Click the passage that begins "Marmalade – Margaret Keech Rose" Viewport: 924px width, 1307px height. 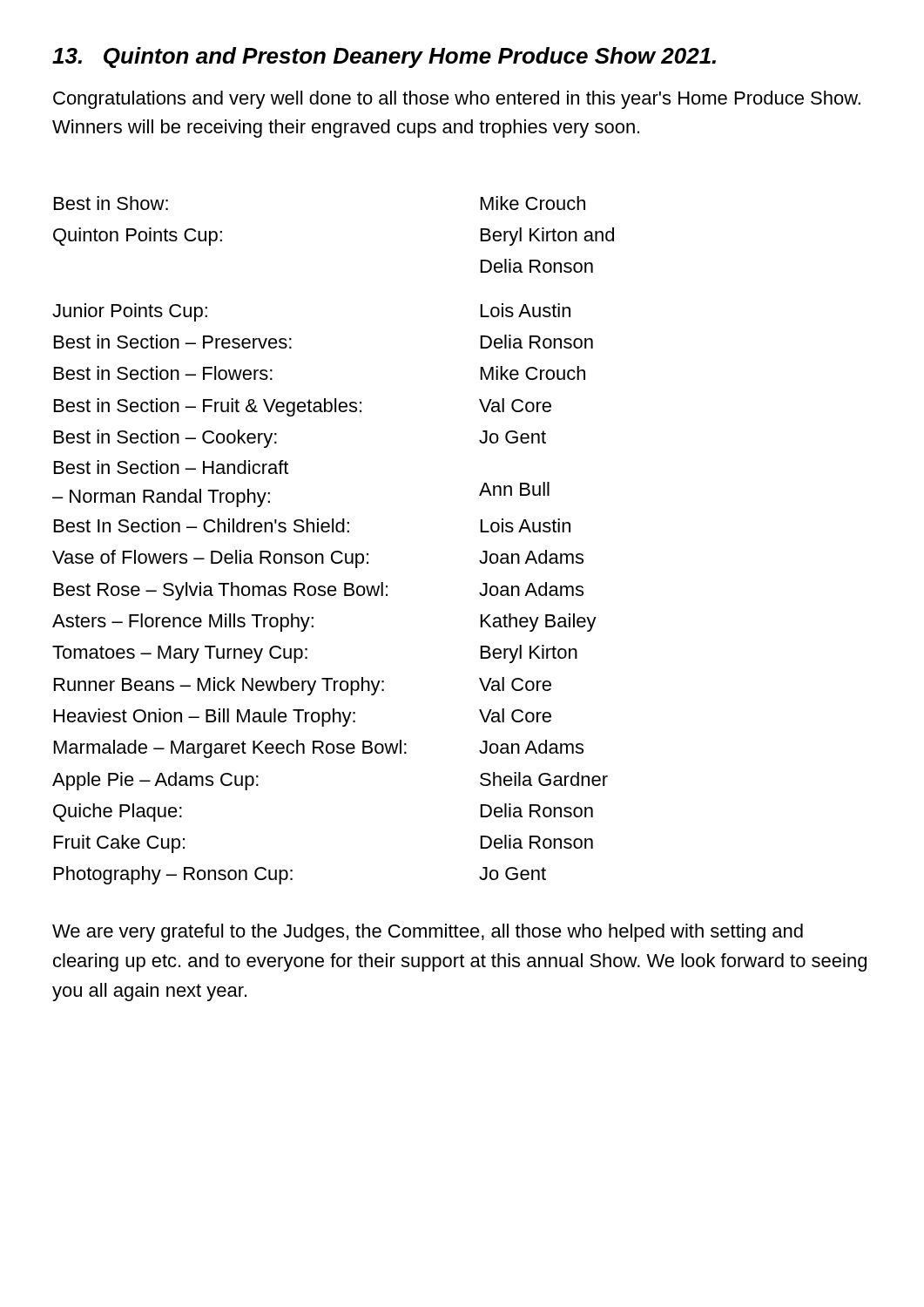point(319,749)
